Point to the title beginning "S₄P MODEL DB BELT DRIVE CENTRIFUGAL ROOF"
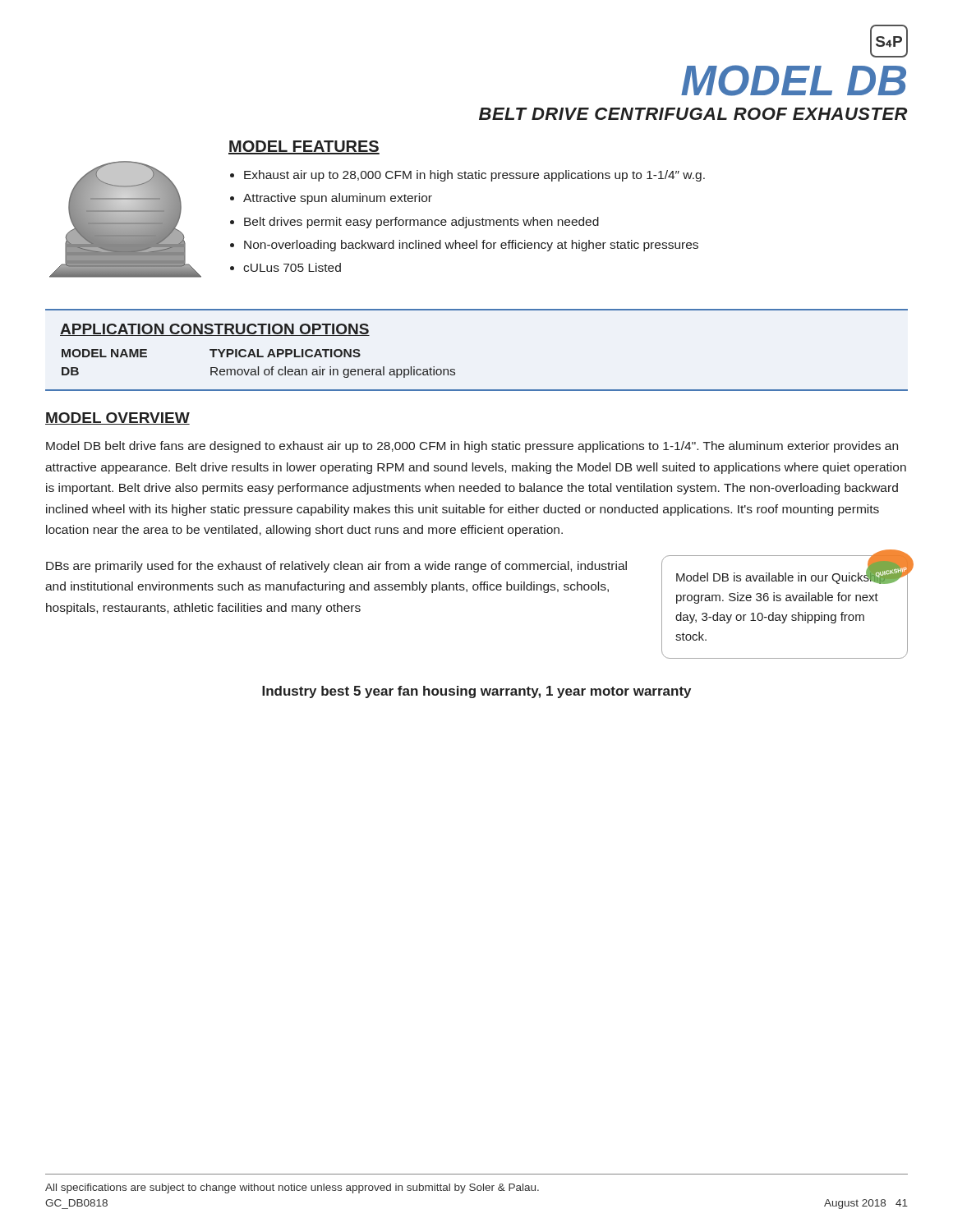This screenshot has width=953, height=1232. [x=693, y=75]
